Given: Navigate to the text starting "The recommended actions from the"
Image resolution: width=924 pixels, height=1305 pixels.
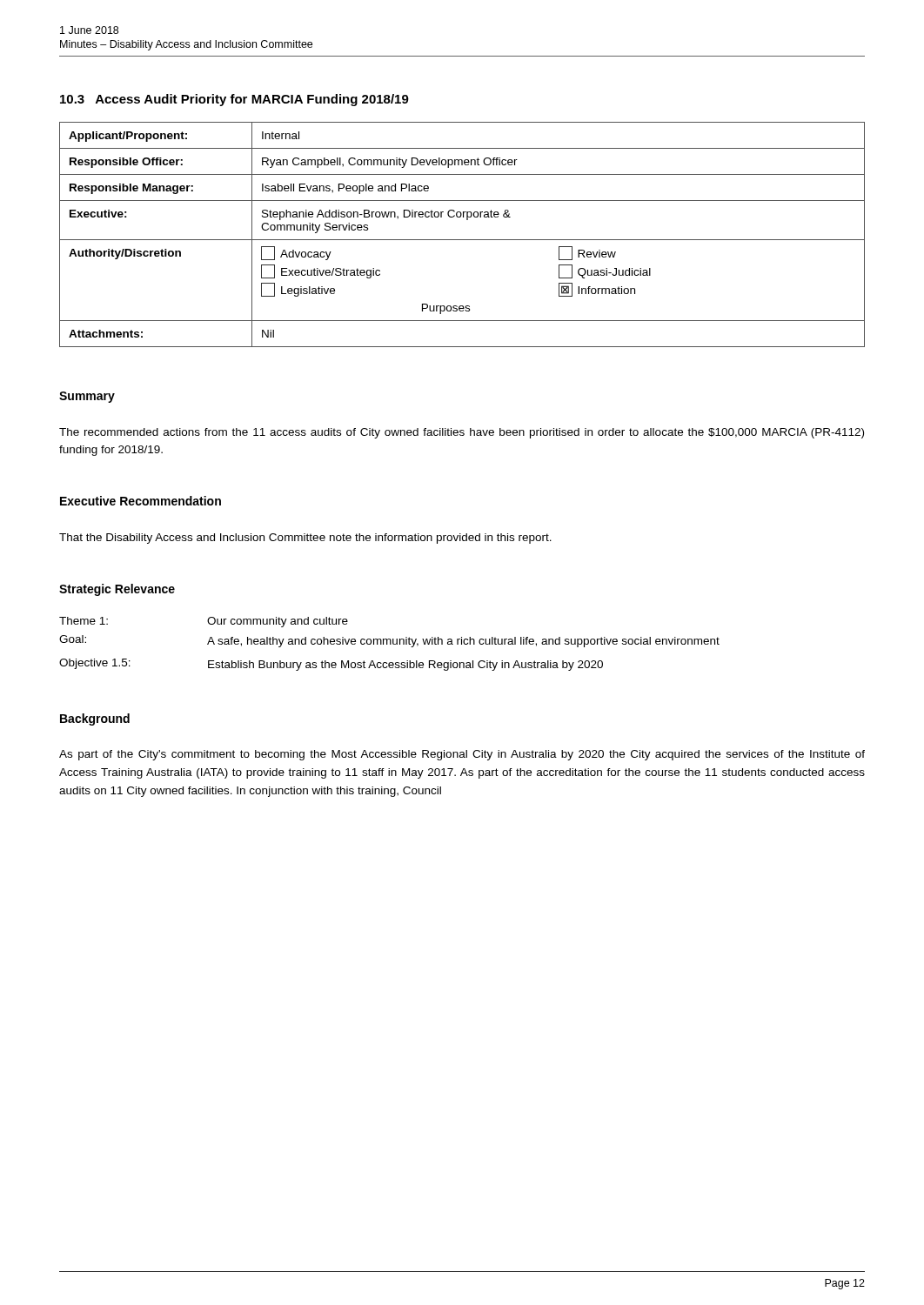Looking at the screenshot, I should click(x=462, y=441).
